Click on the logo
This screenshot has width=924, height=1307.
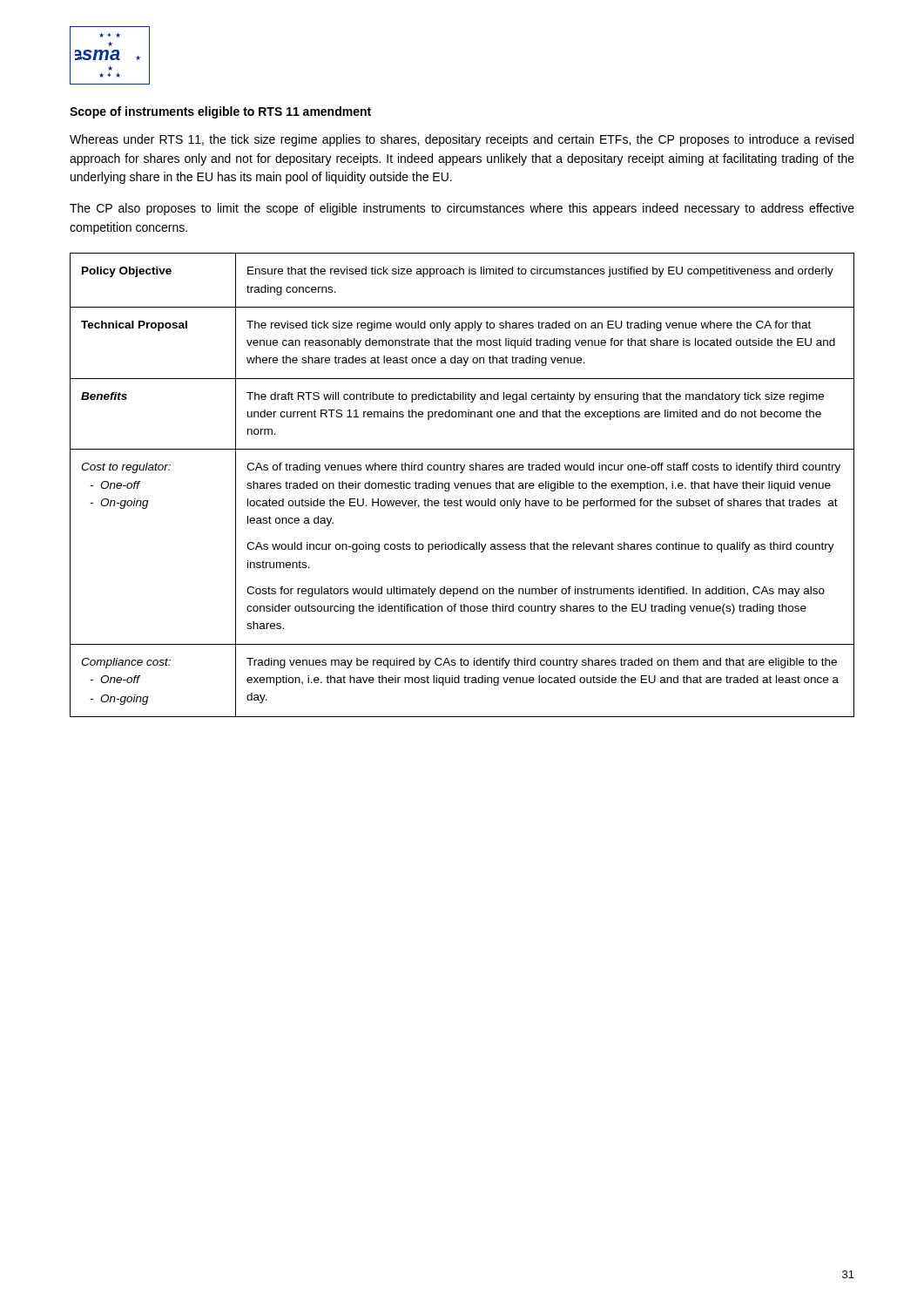110,55
